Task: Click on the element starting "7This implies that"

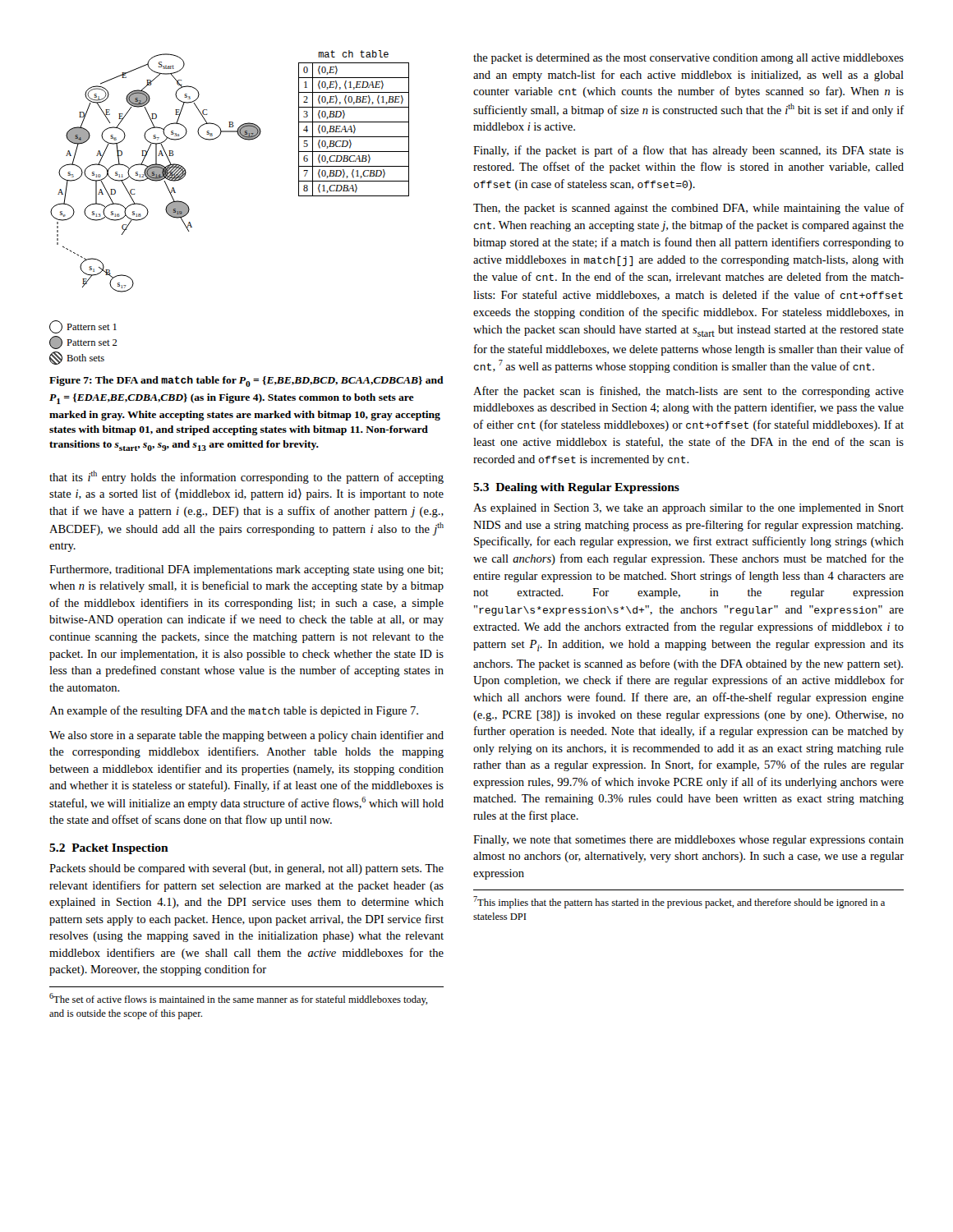Action: pos(679,909)
